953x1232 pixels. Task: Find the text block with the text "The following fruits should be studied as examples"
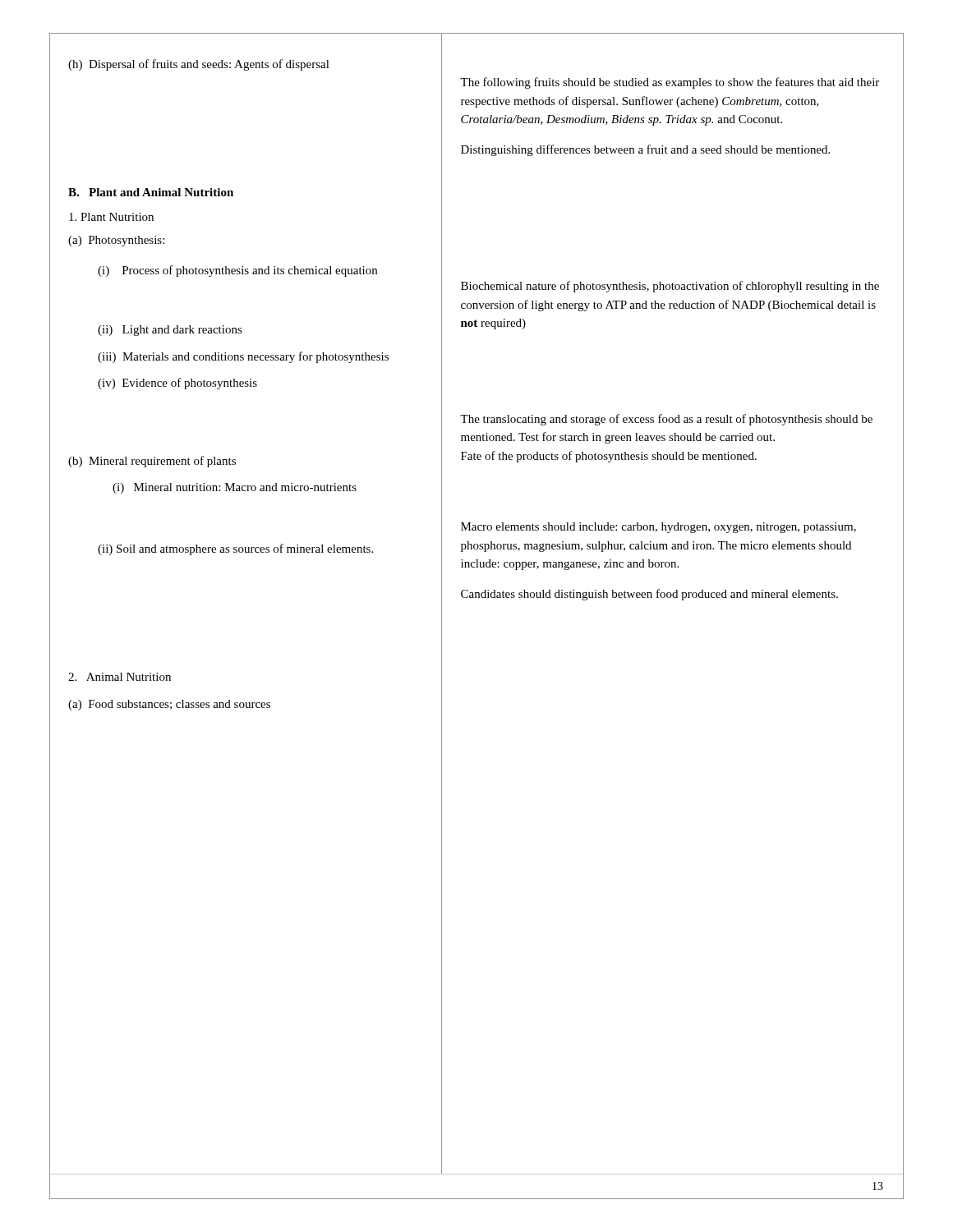(670, 101)
